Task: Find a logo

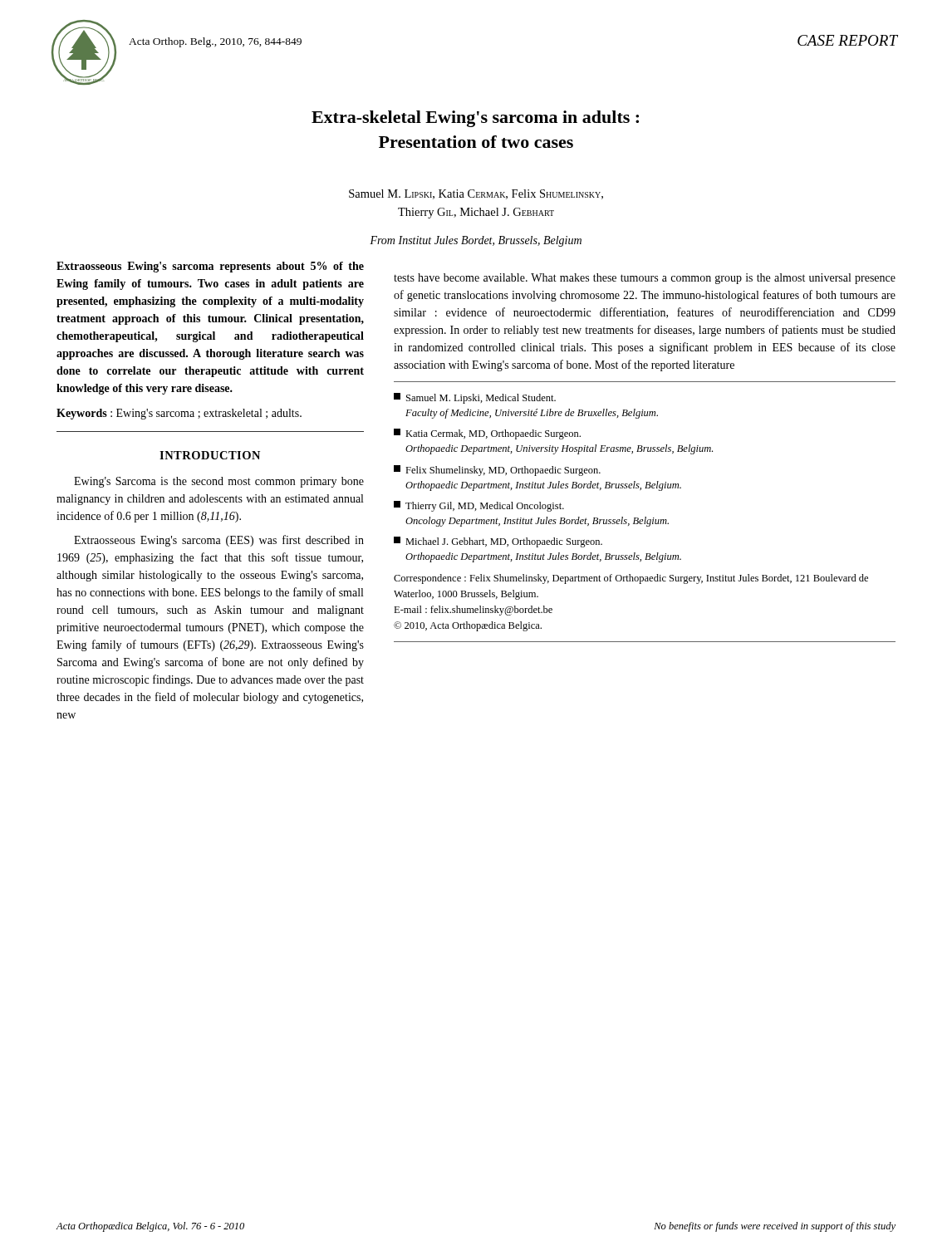Action: pos(84,52)
